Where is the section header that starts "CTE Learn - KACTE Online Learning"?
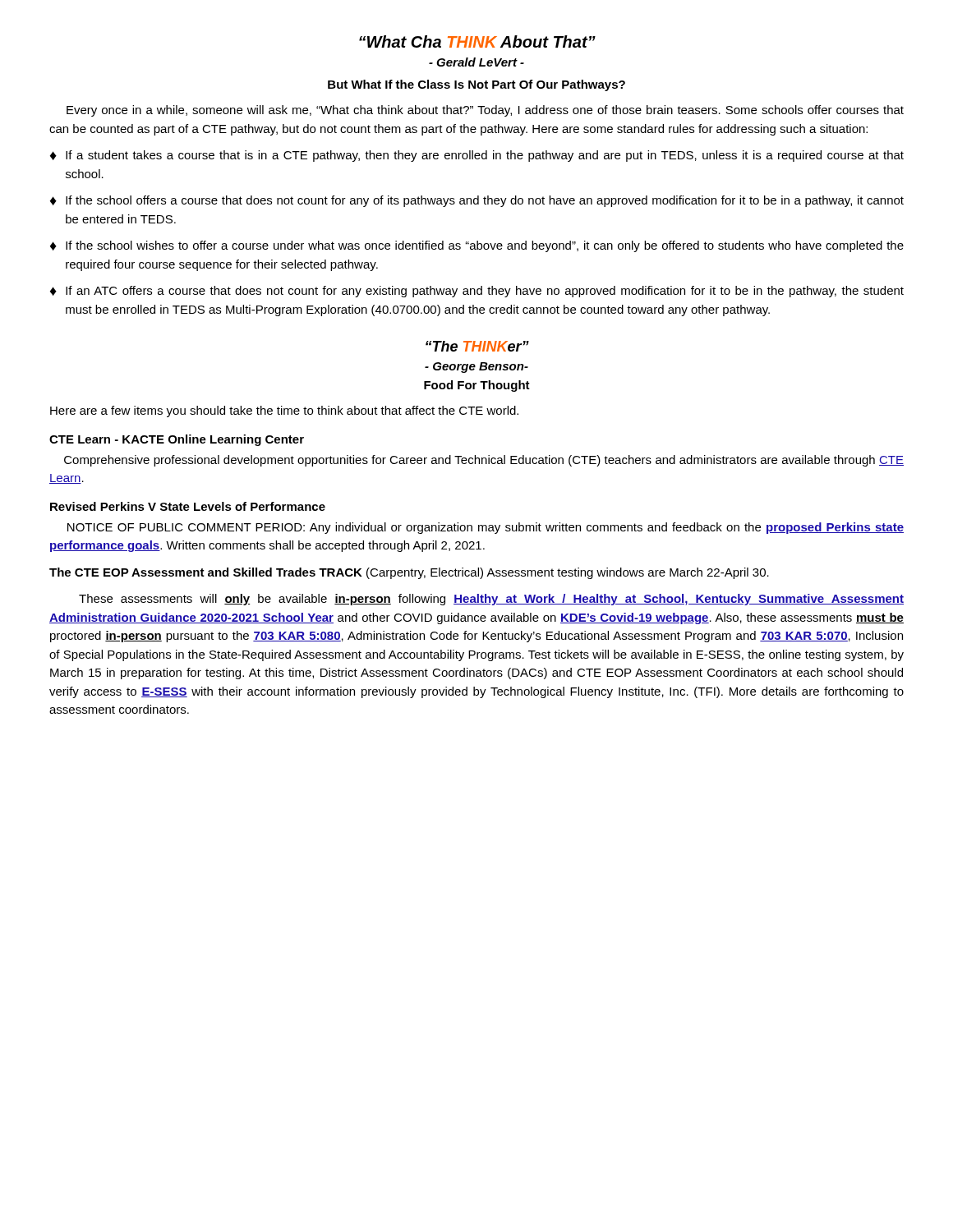 tap(177, 439)
